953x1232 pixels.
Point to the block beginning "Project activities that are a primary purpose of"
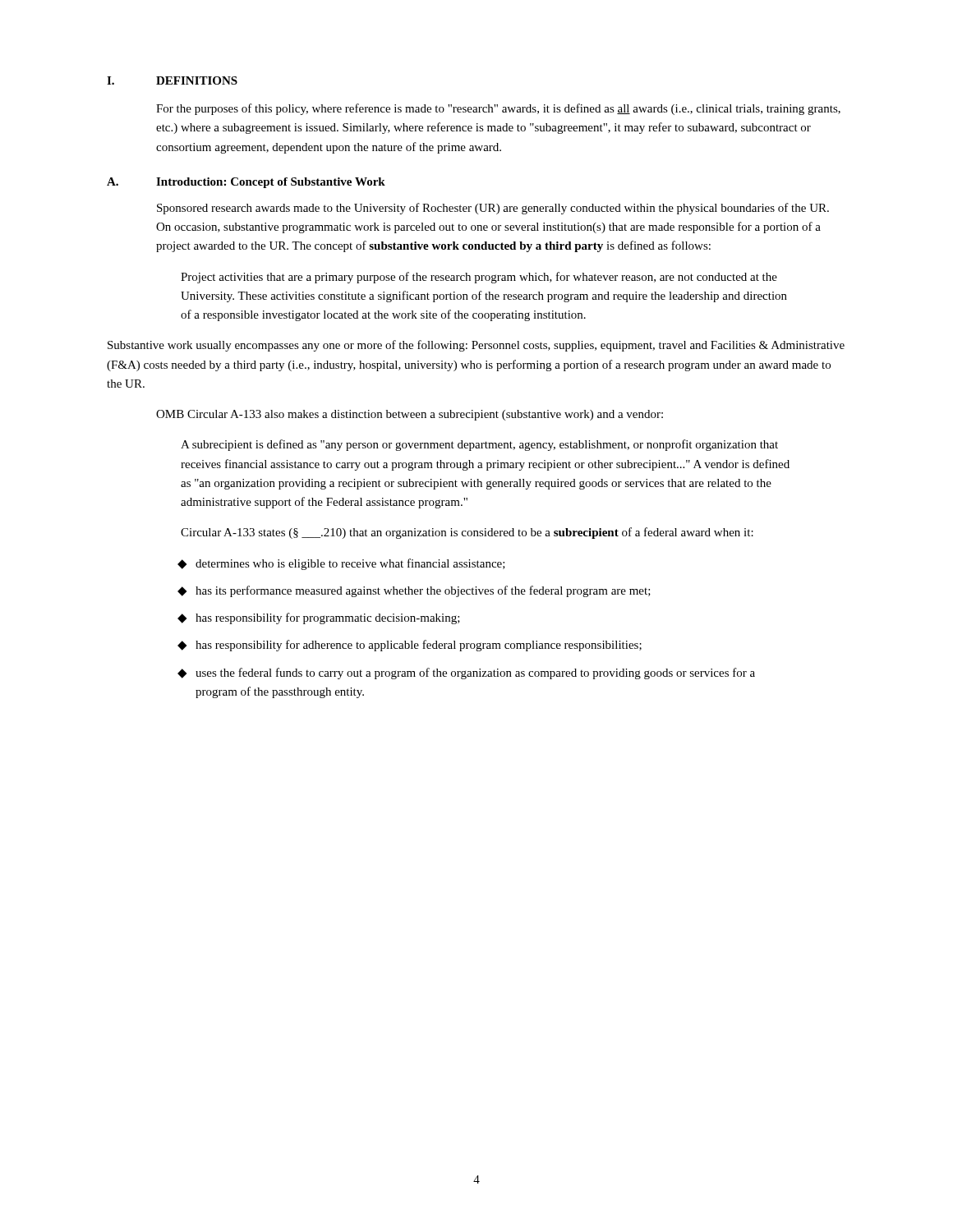click(489, 296)
